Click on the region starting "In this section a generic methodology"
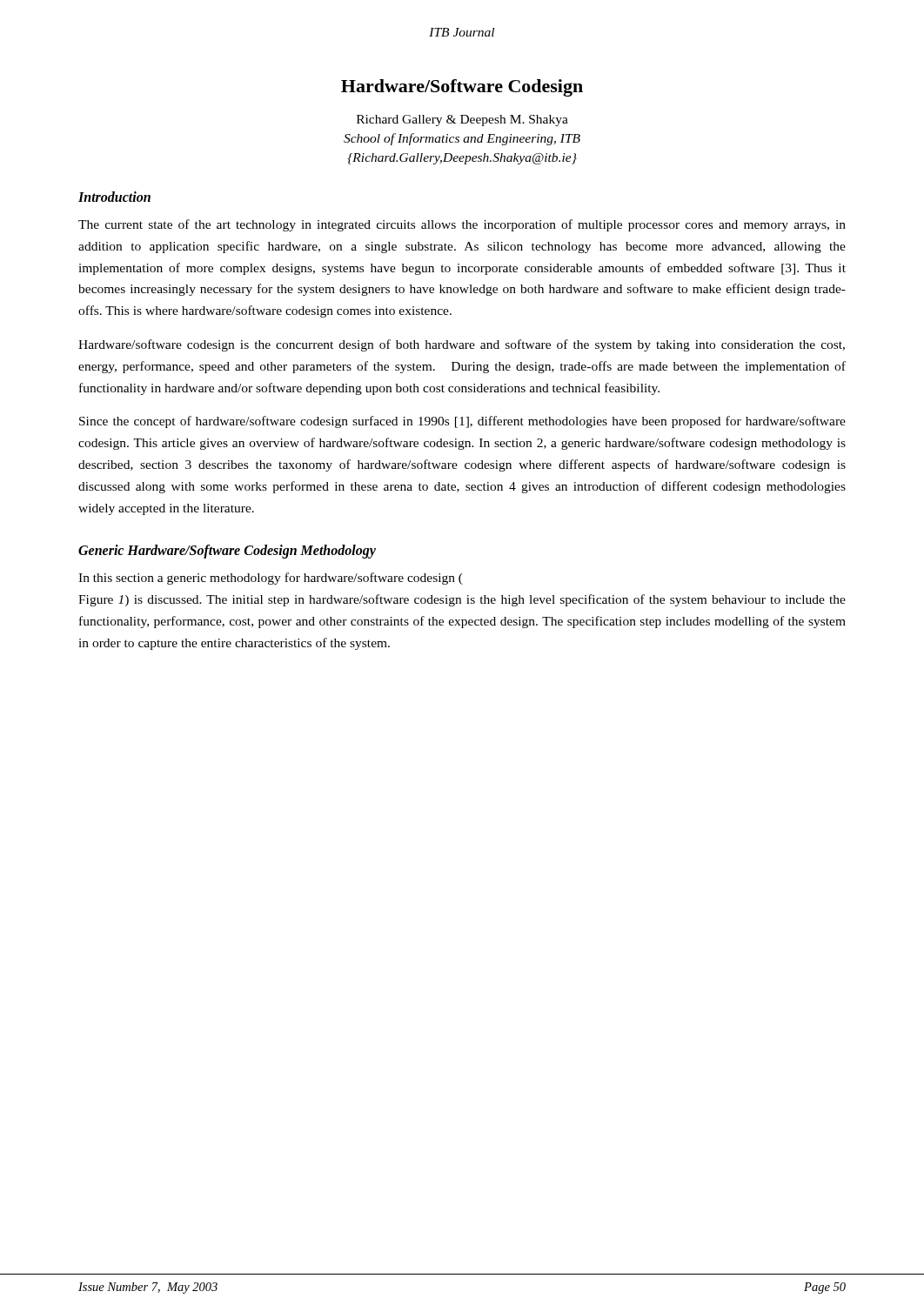924x1305 pixels. tap(271, 578)
